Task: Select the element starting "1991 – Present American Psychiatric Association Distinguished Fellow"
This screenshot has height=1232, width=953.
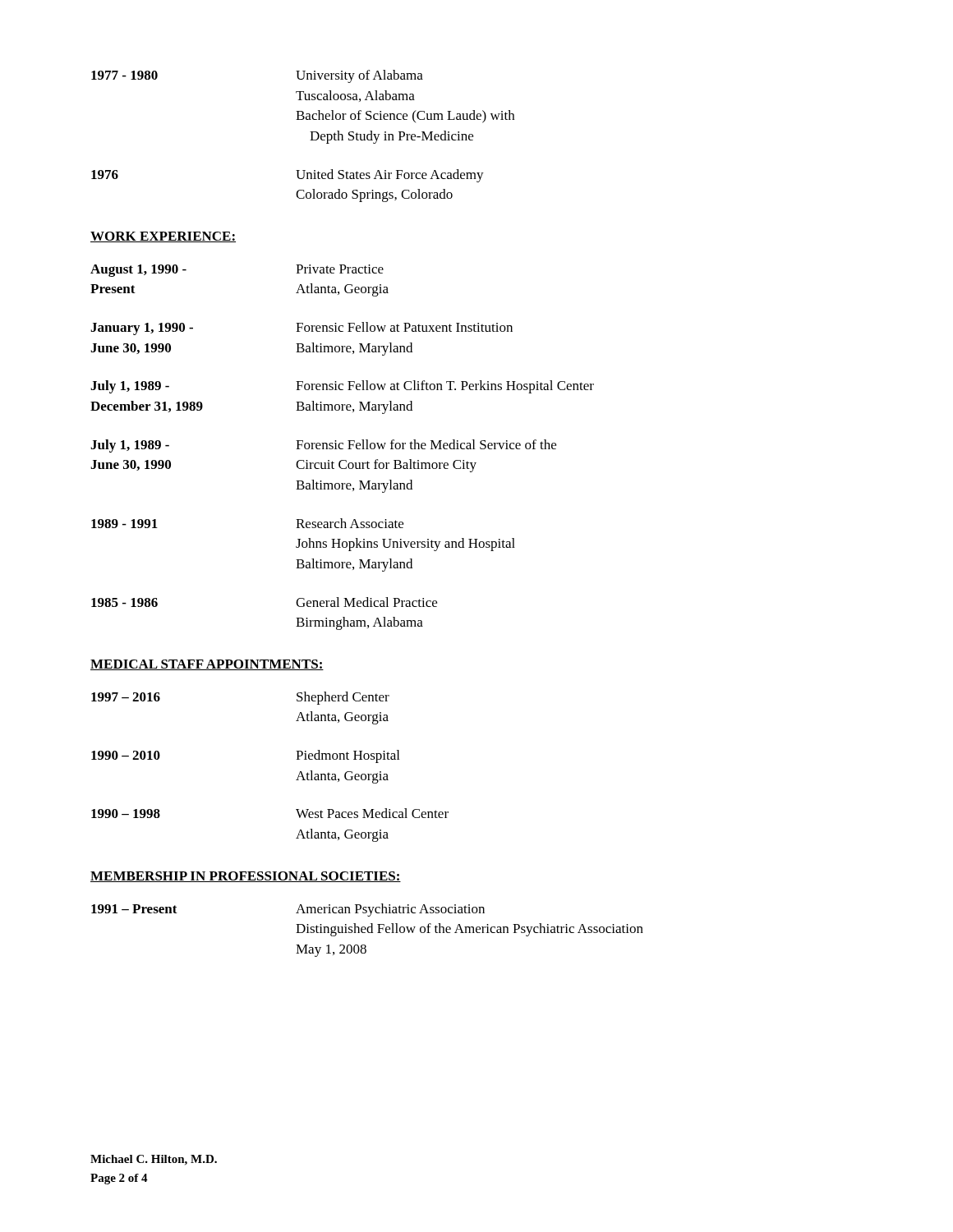Action: coord(476,929)
